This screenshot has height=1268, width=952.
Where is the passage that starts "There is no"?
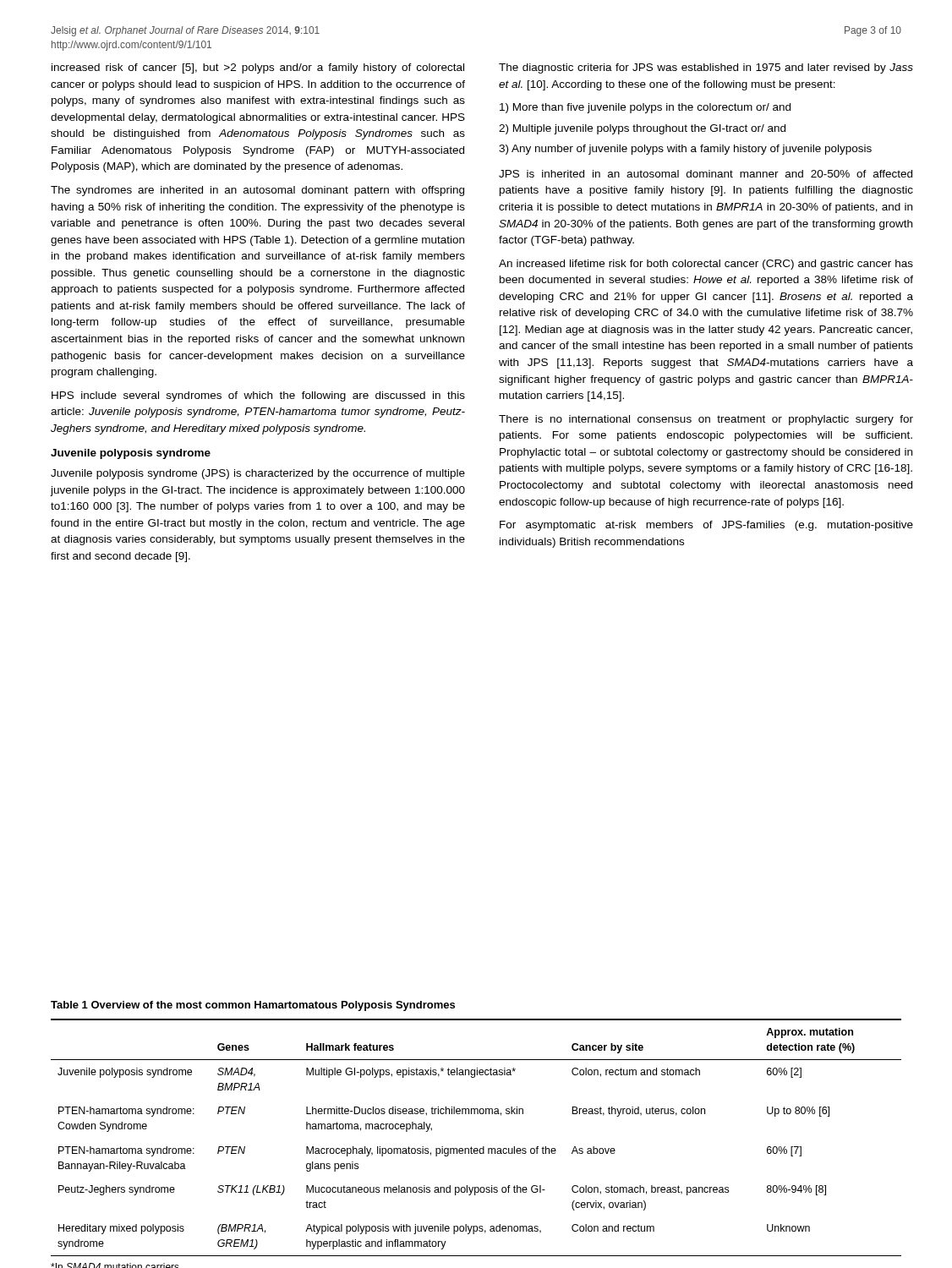tap(706, 460)
